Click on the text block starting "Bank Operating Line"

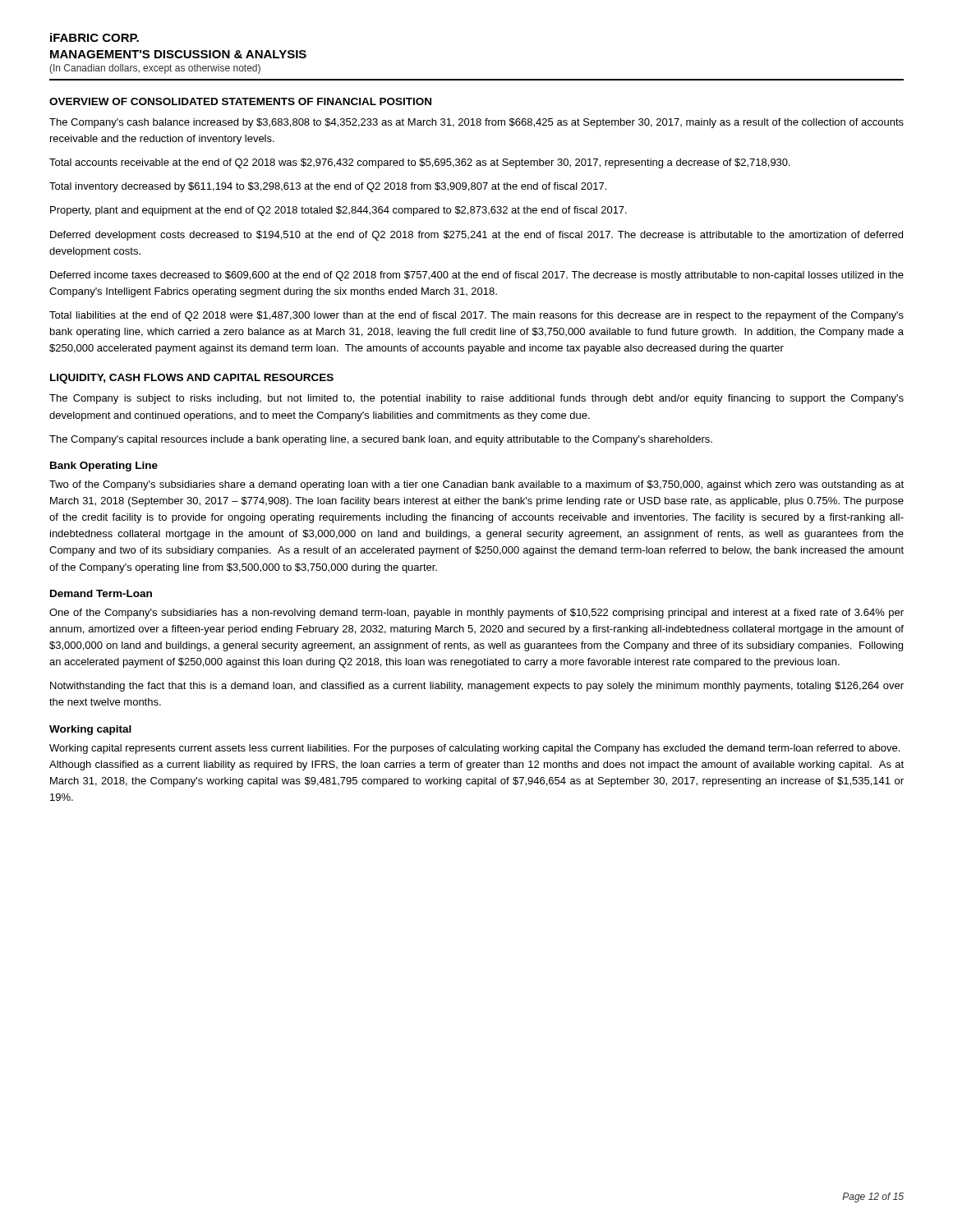[x=103, y=465]
